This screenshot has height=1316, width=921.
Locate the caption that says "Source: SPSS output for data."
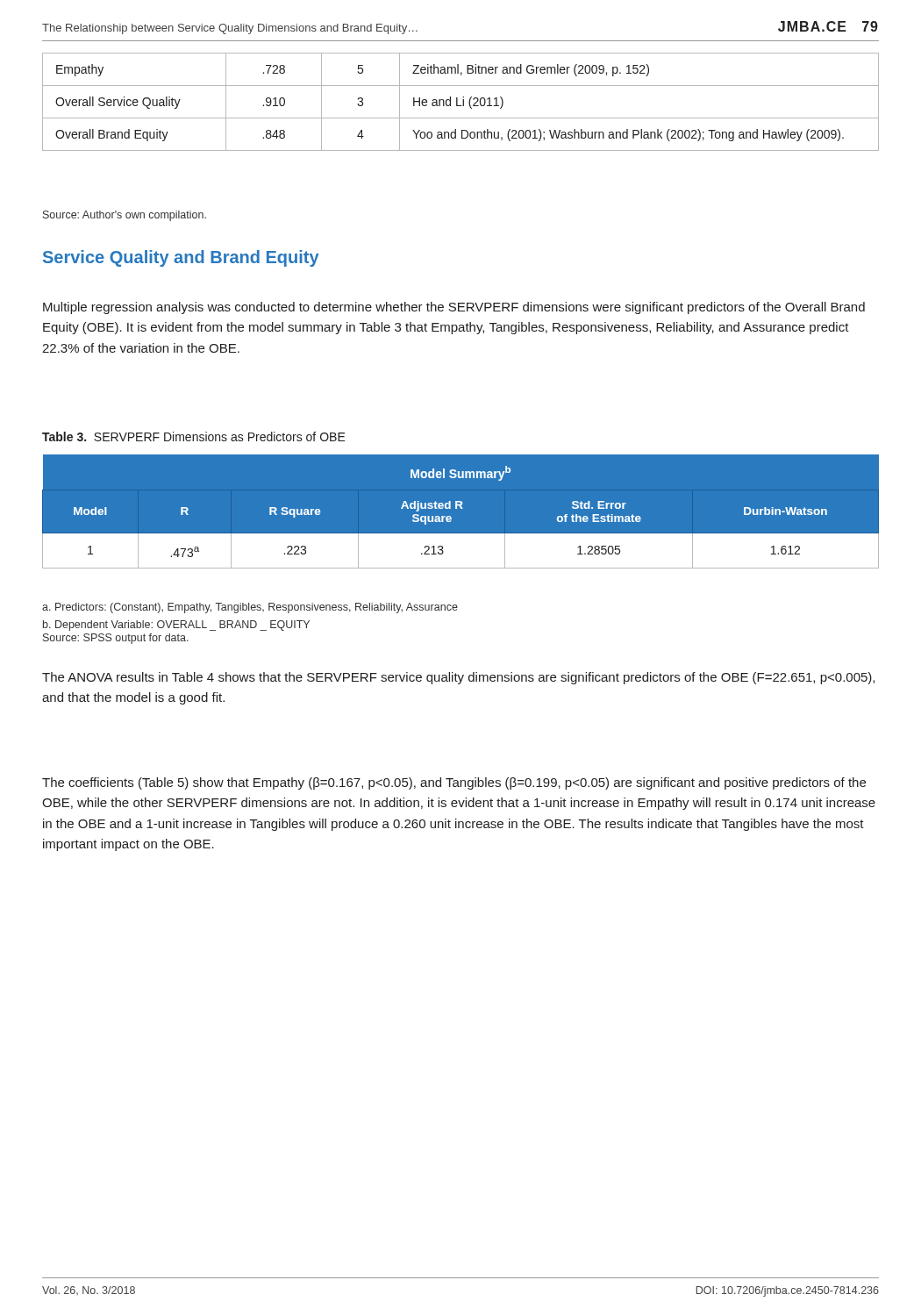(116, 638)
